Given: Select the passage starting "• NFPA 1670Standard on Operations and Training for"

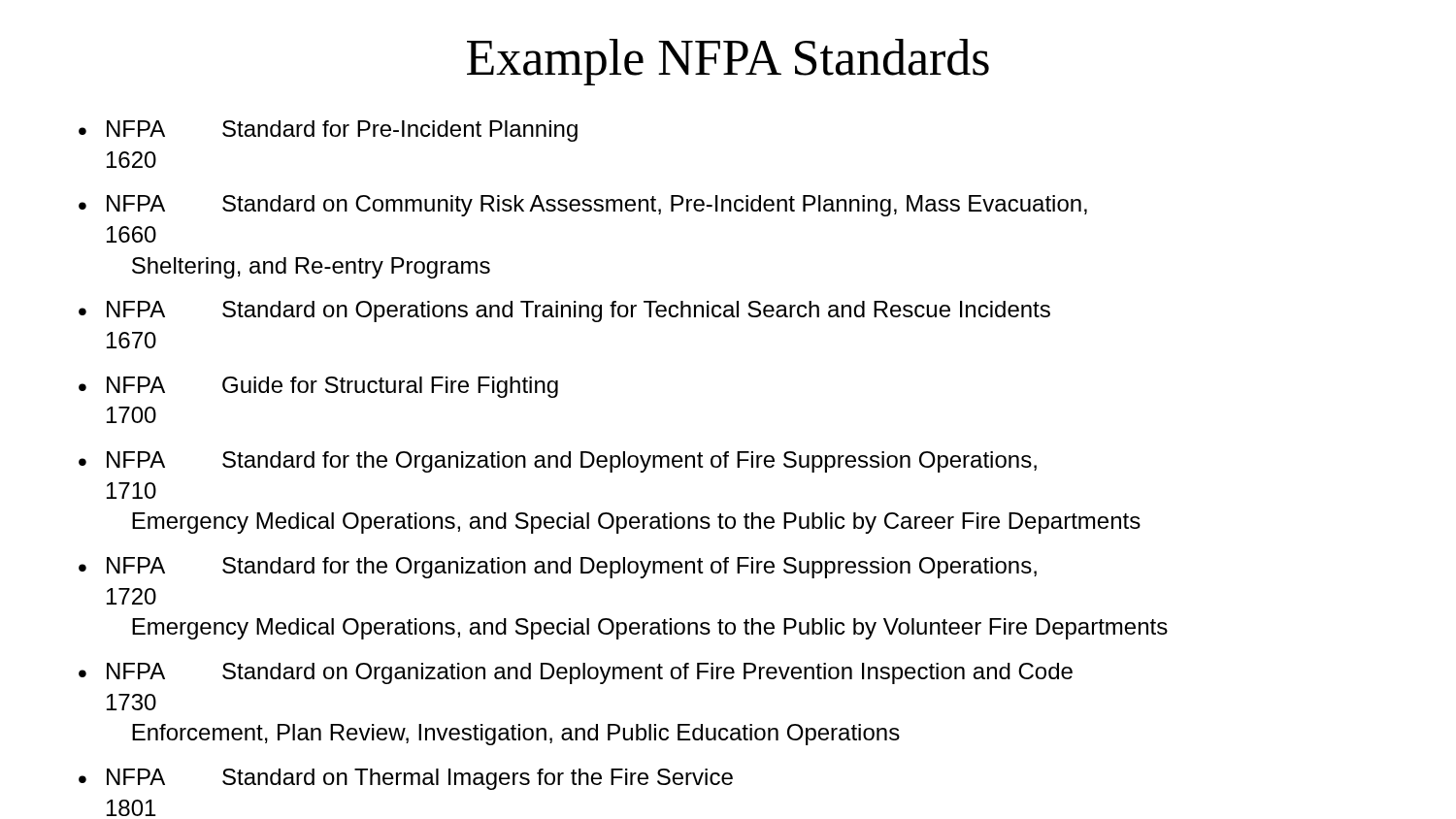Looking at the screenshot, I should click(x=738, y=325).
